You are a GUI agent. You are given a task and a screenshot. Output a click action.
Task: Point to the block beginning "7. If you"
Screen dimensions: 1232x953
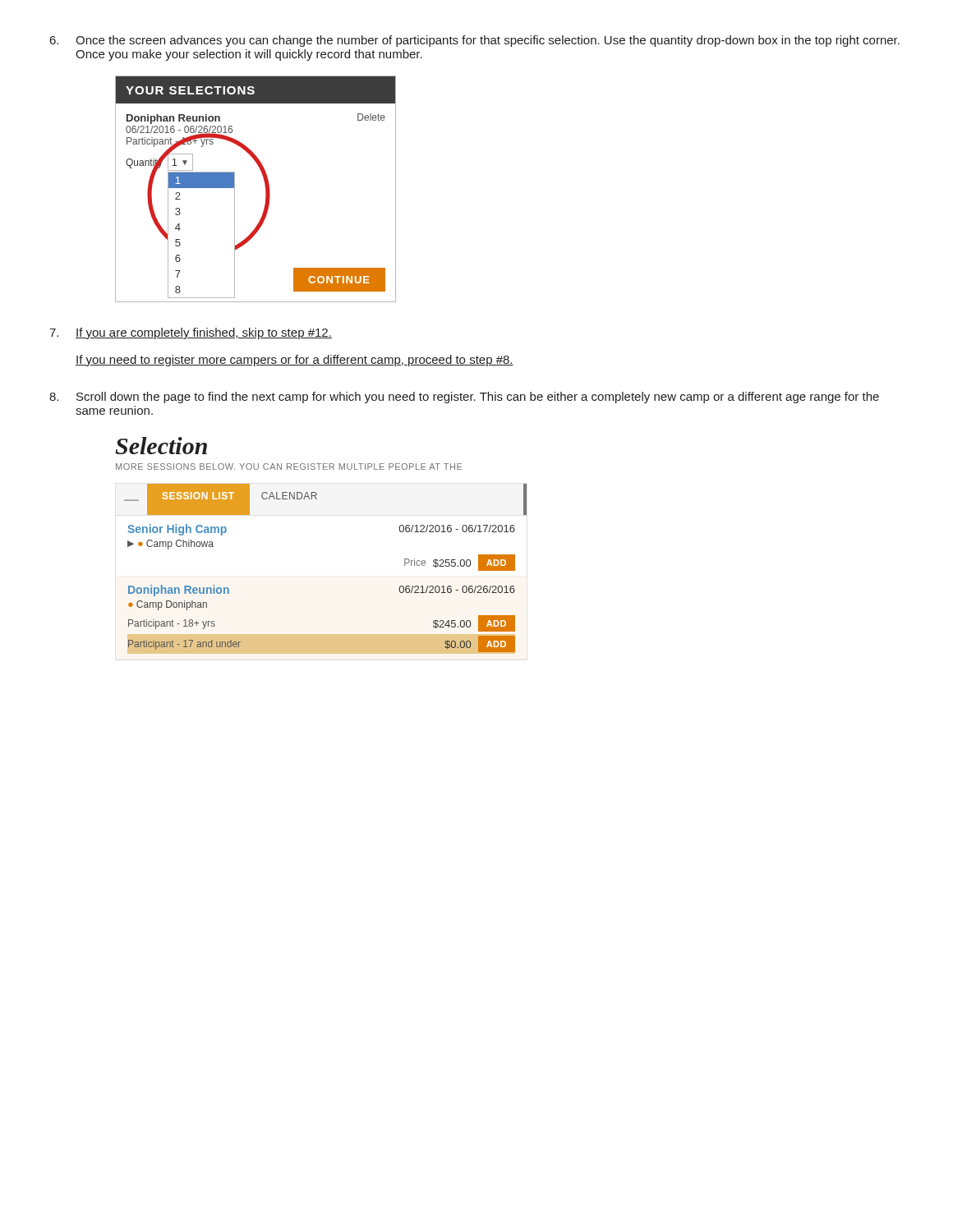coord(476,346)
